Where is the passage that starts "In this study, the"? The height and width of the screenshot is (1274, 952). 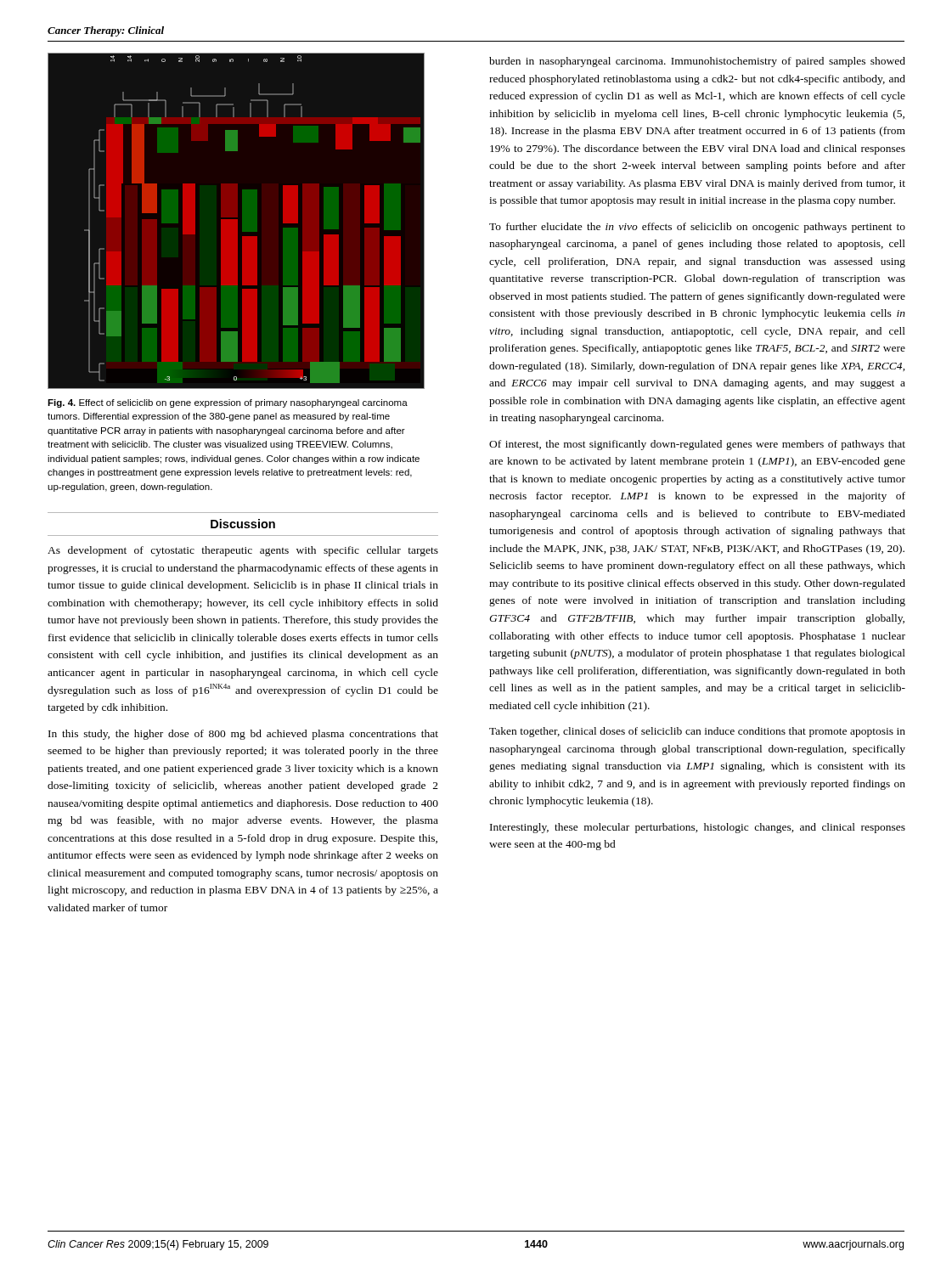click(x=243, y=820)
